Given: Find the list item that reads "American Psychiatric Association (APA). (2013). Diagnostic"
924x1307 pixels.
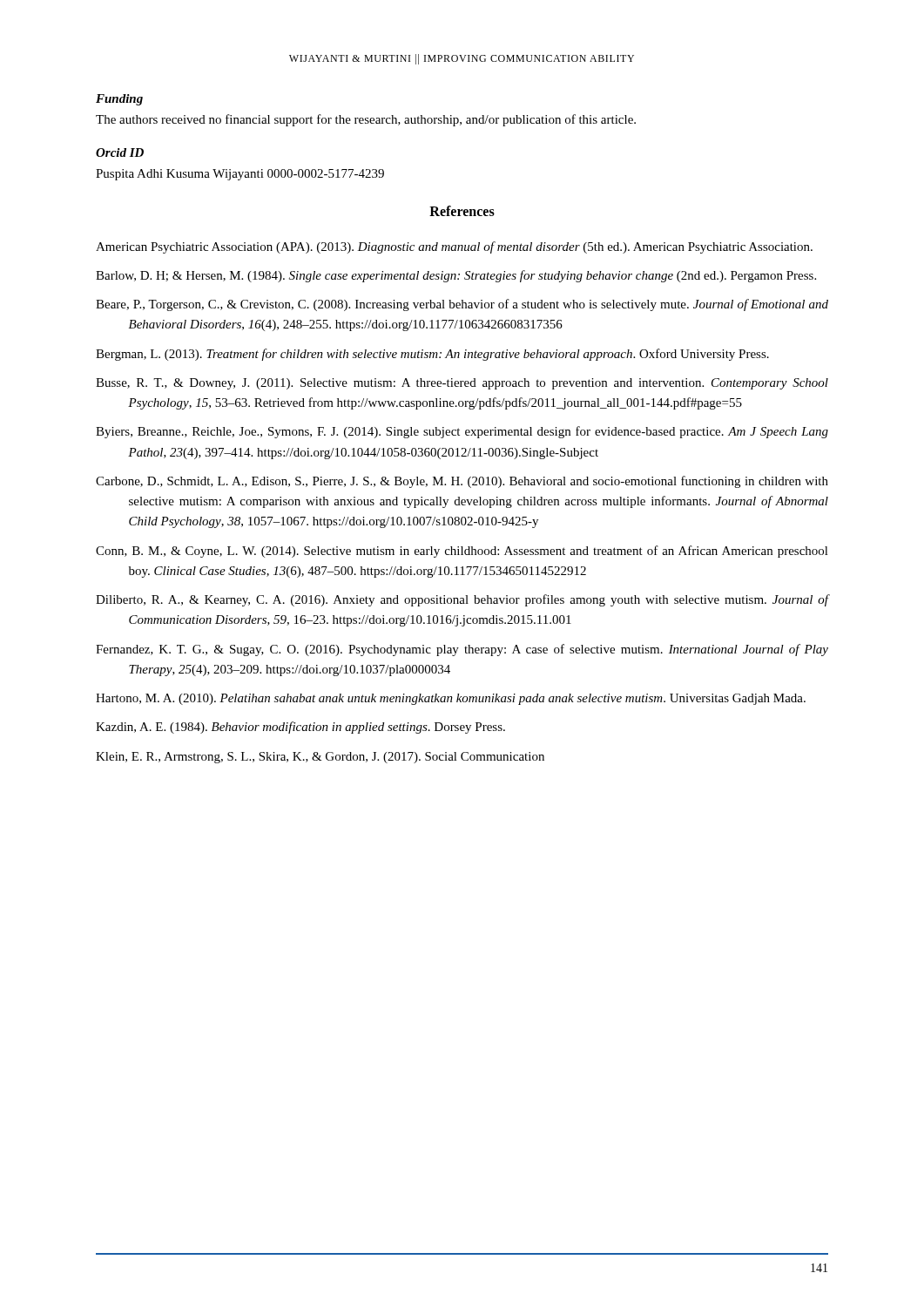Looking at the screenshot, I should point(455,246).
